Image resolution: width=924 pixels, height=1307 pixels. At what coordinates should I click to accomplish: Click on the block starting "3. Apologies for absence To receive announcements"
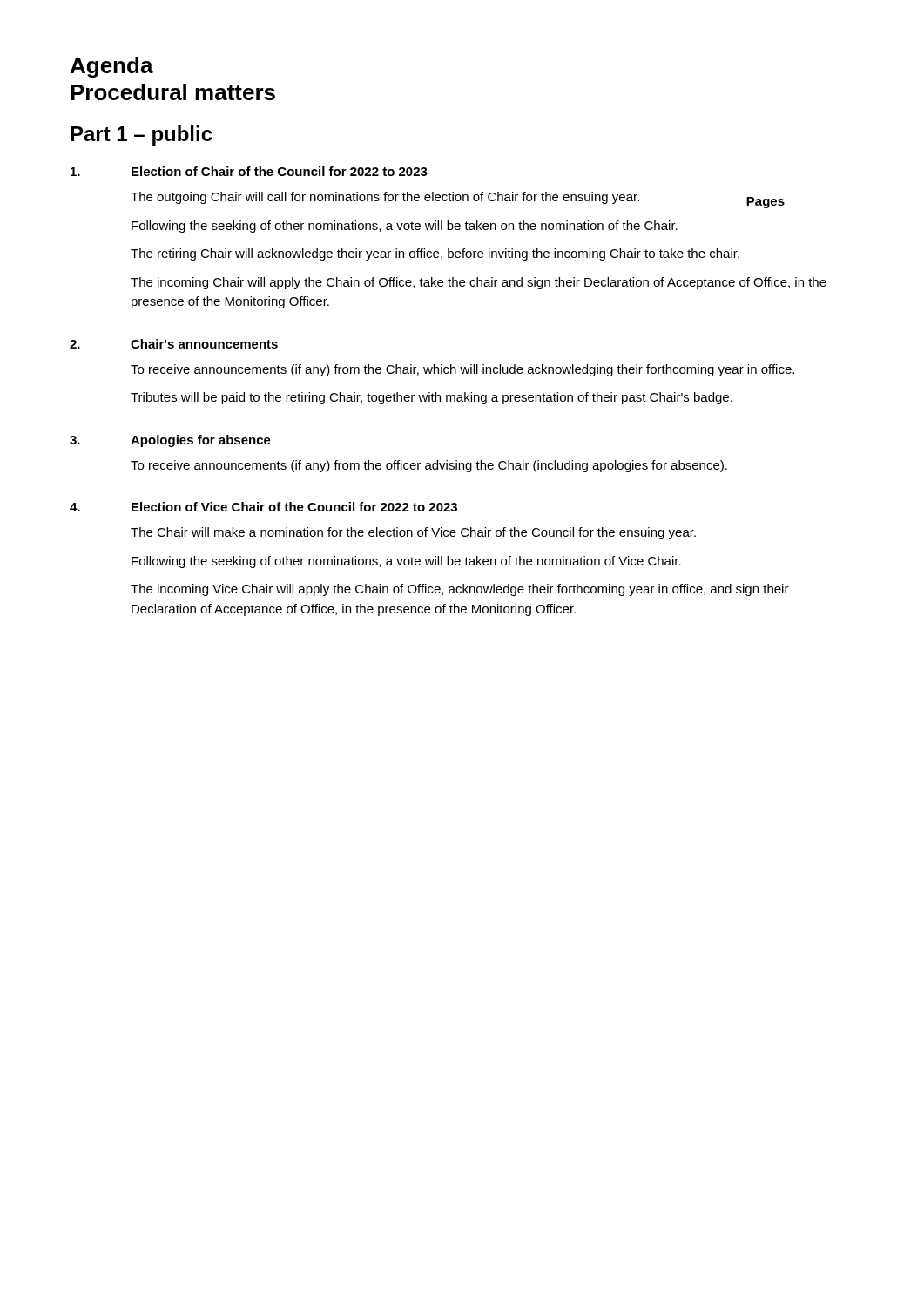point(462,458)
